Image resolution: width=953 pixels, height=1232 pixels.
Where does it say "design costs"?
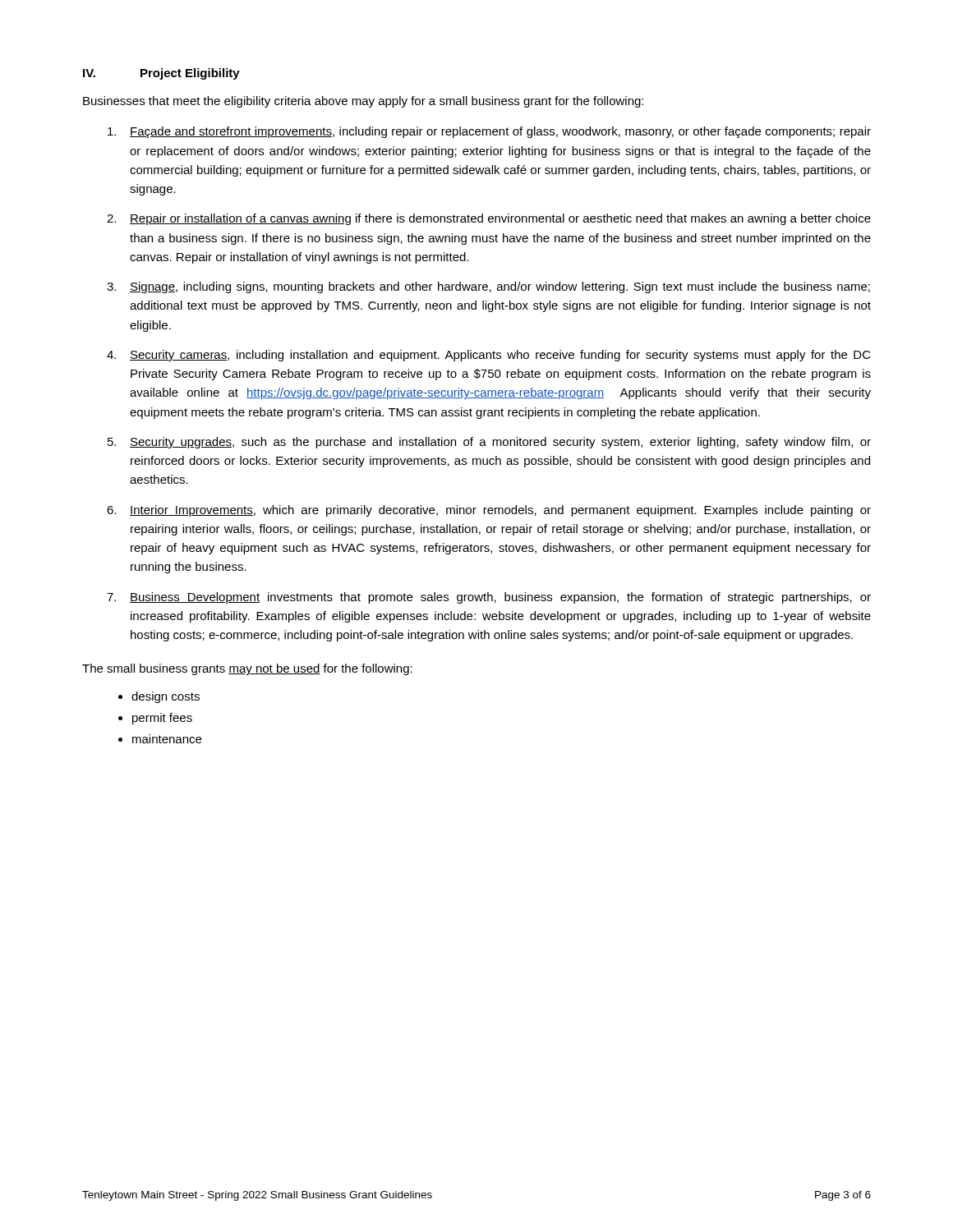point(166,696)
